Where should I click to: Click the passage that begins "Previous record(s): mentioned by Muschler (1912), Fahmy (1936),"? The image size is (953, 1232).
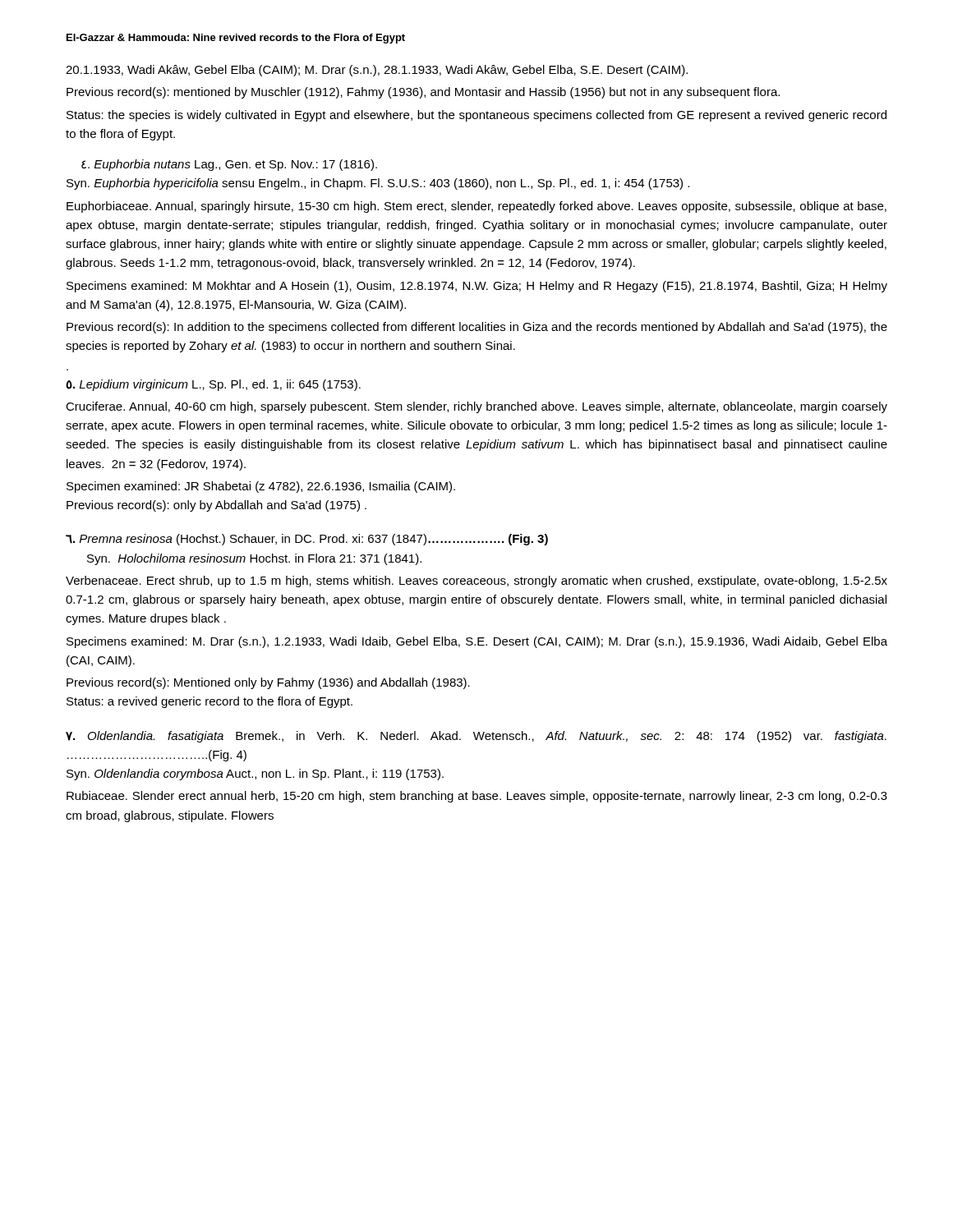pyautogui.click(x=423, y=92)
